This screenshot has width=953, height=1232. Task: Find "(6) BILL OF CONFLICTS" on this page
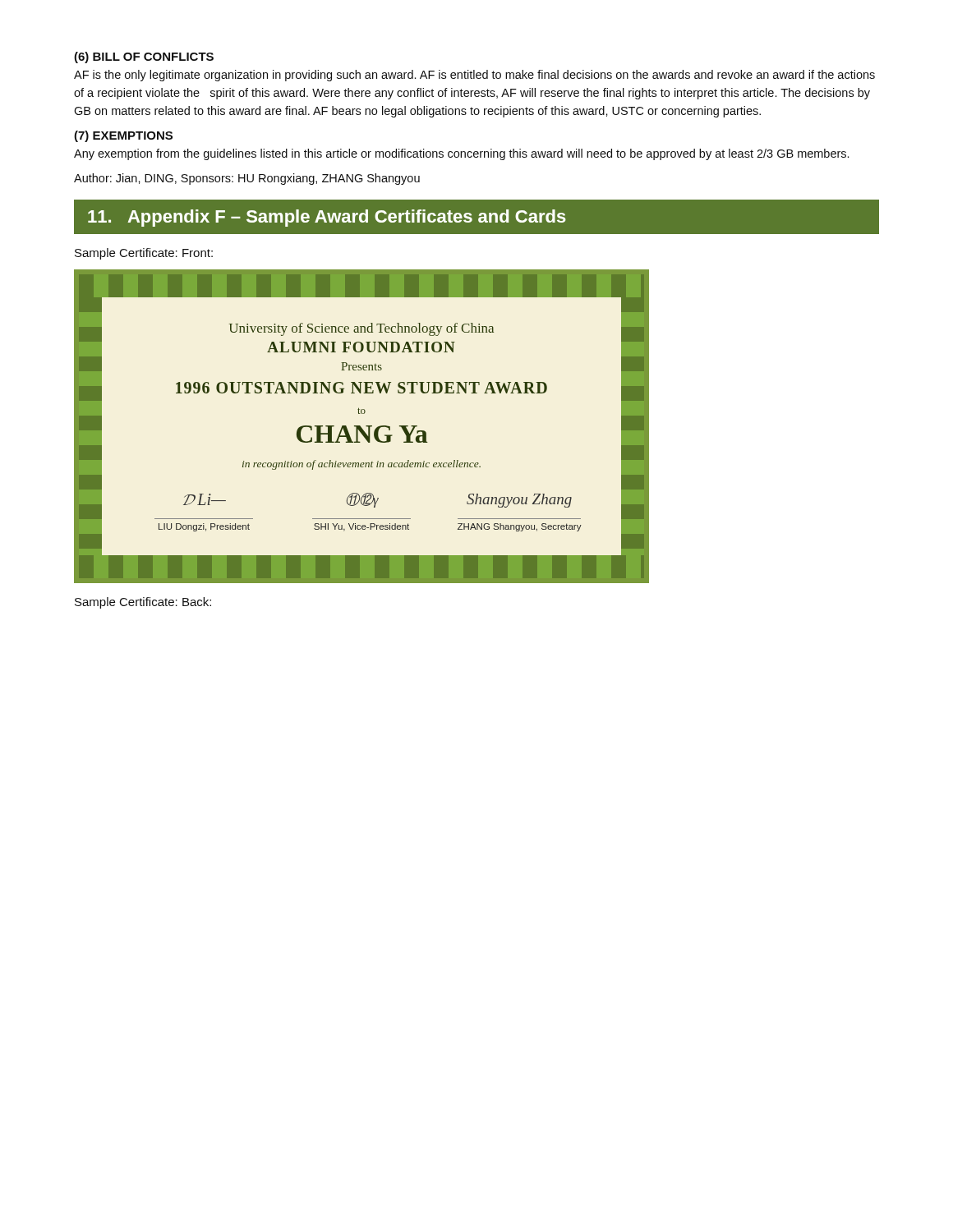[x=144, y=56]
